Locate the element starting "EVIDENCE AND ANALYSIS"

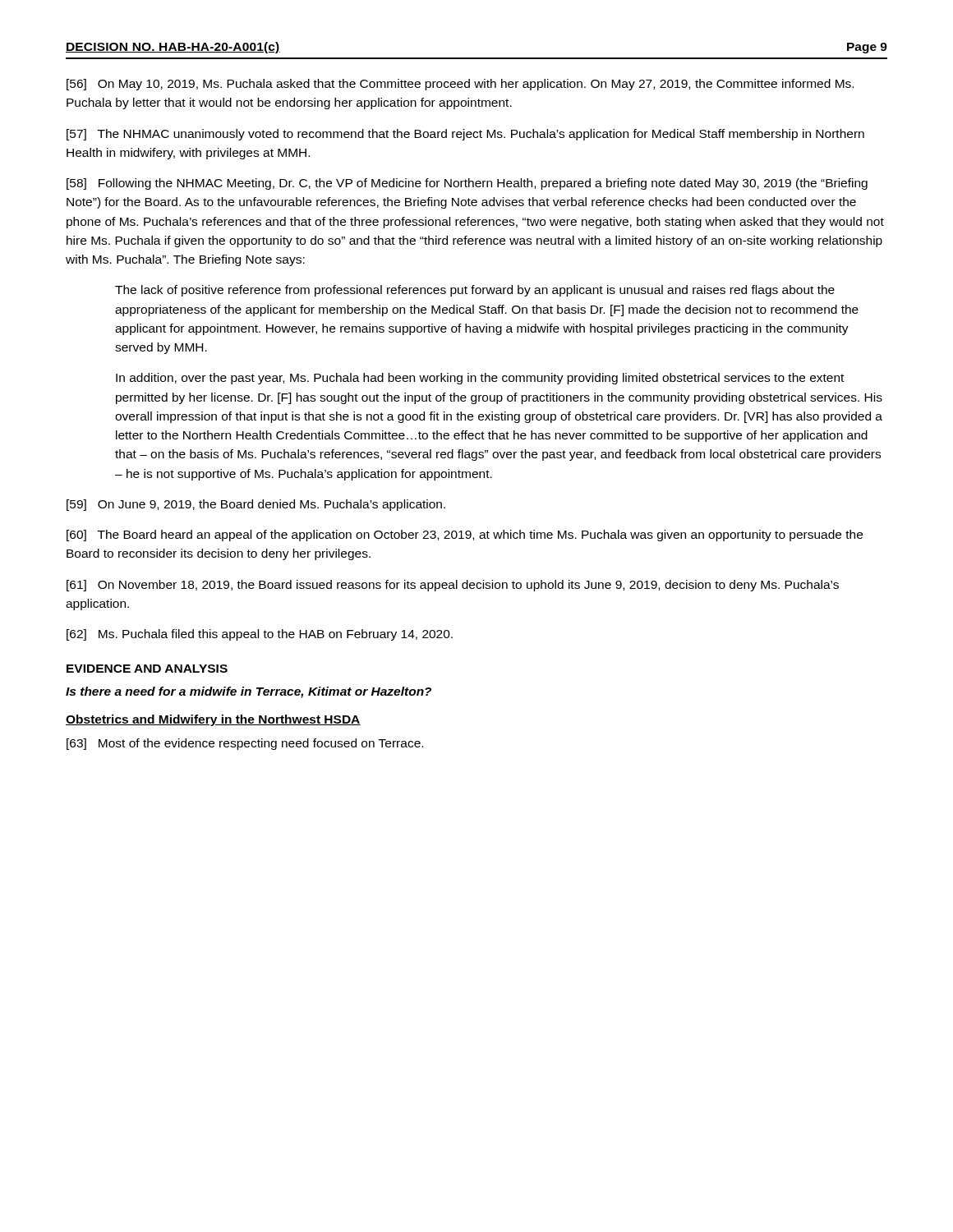click(x=147, y=668)
